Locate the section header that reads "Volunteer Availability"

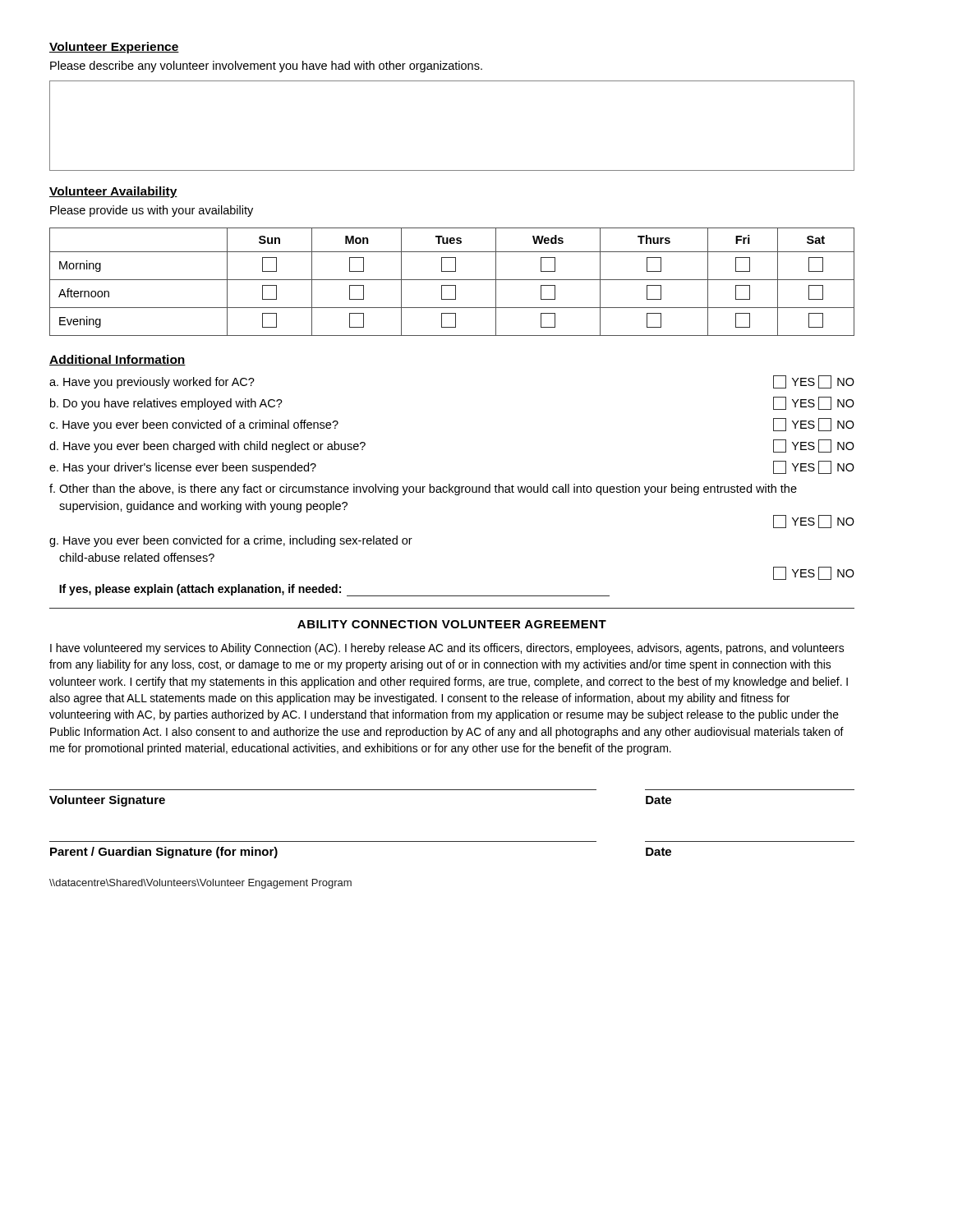point(113,191)
